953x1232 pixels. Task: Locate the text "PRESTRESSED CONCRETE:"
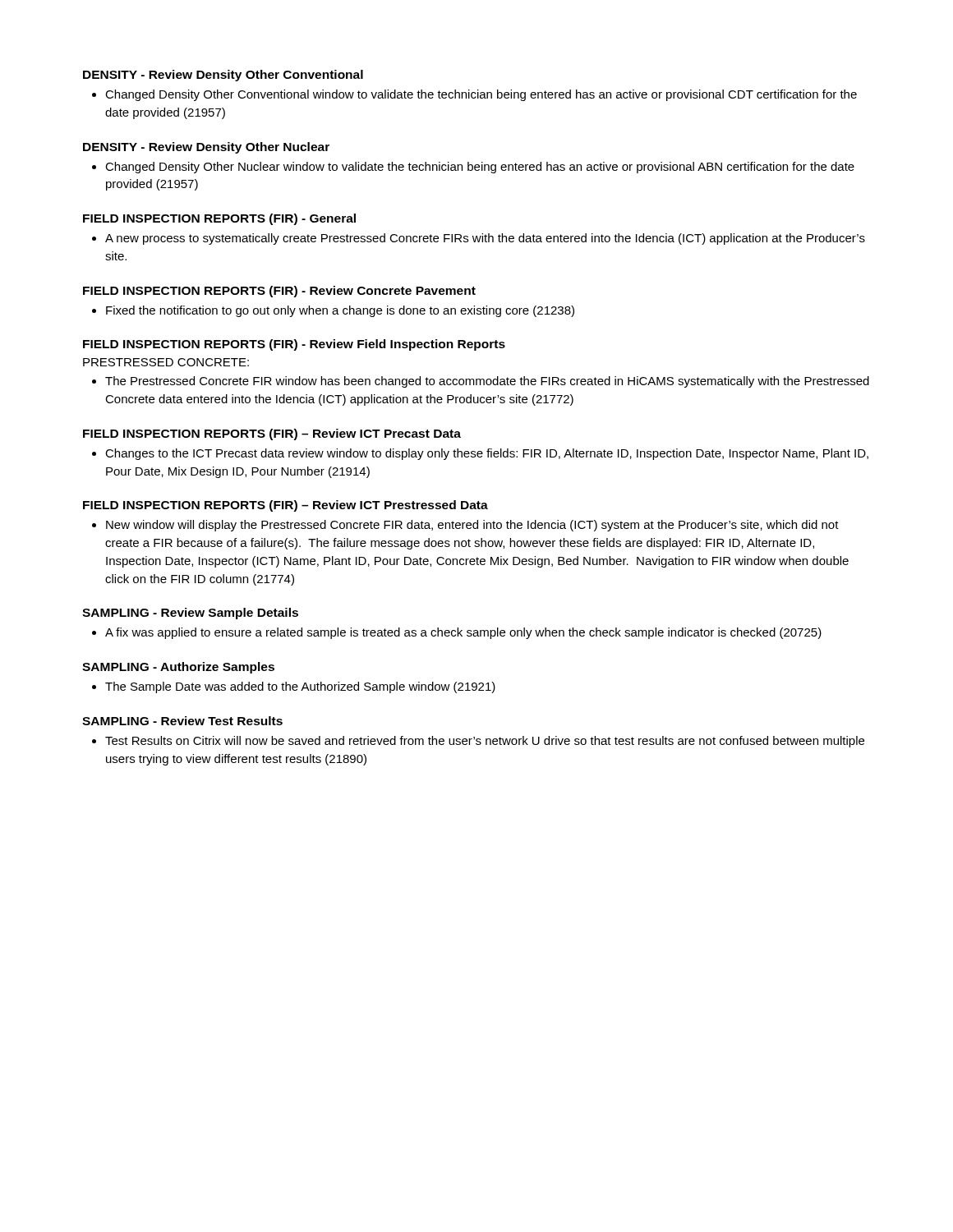click(x=166, y=362)
